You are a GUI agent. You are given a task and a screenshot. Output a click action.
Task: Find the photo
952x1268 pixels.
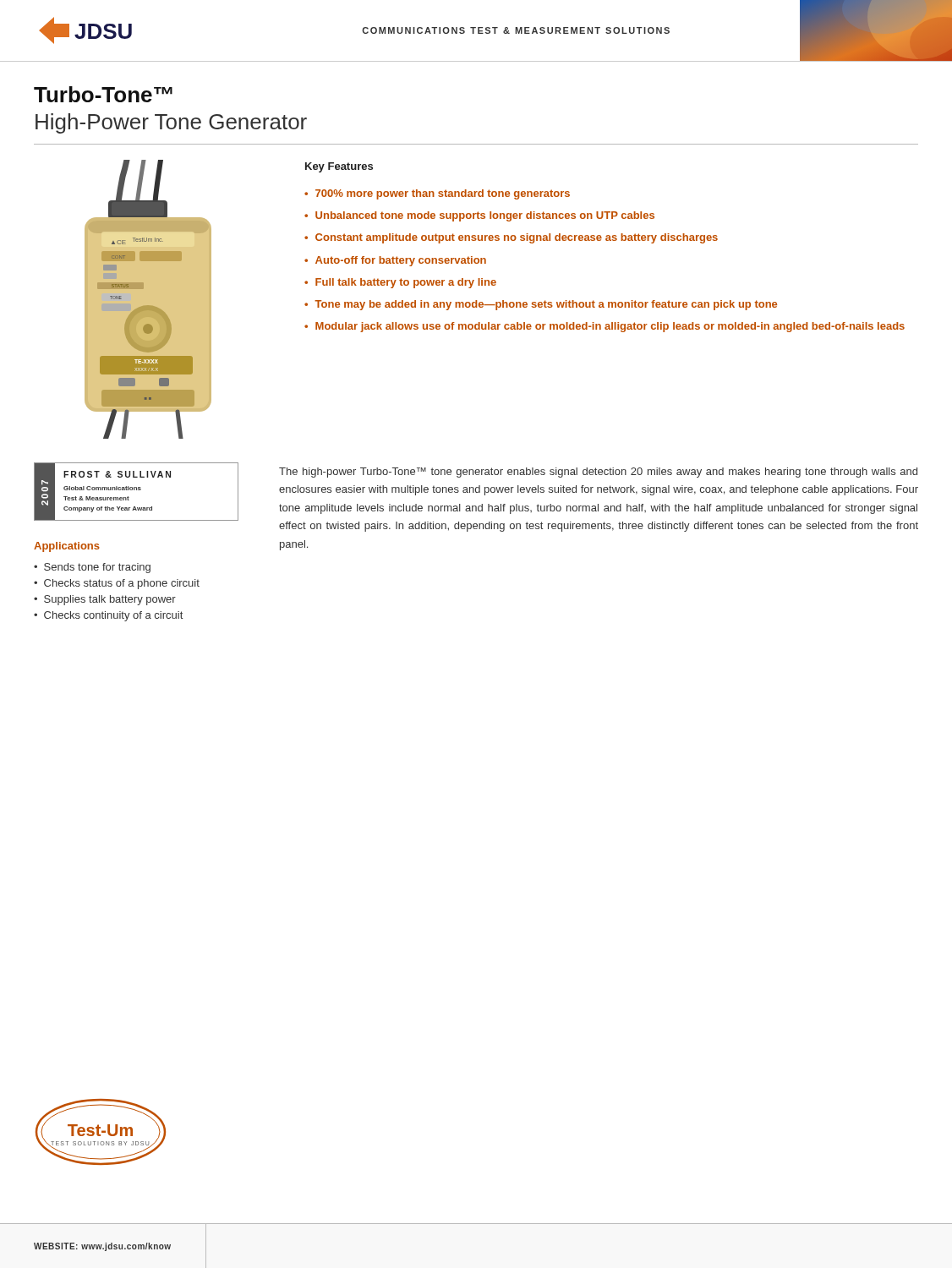click(165, 293)
